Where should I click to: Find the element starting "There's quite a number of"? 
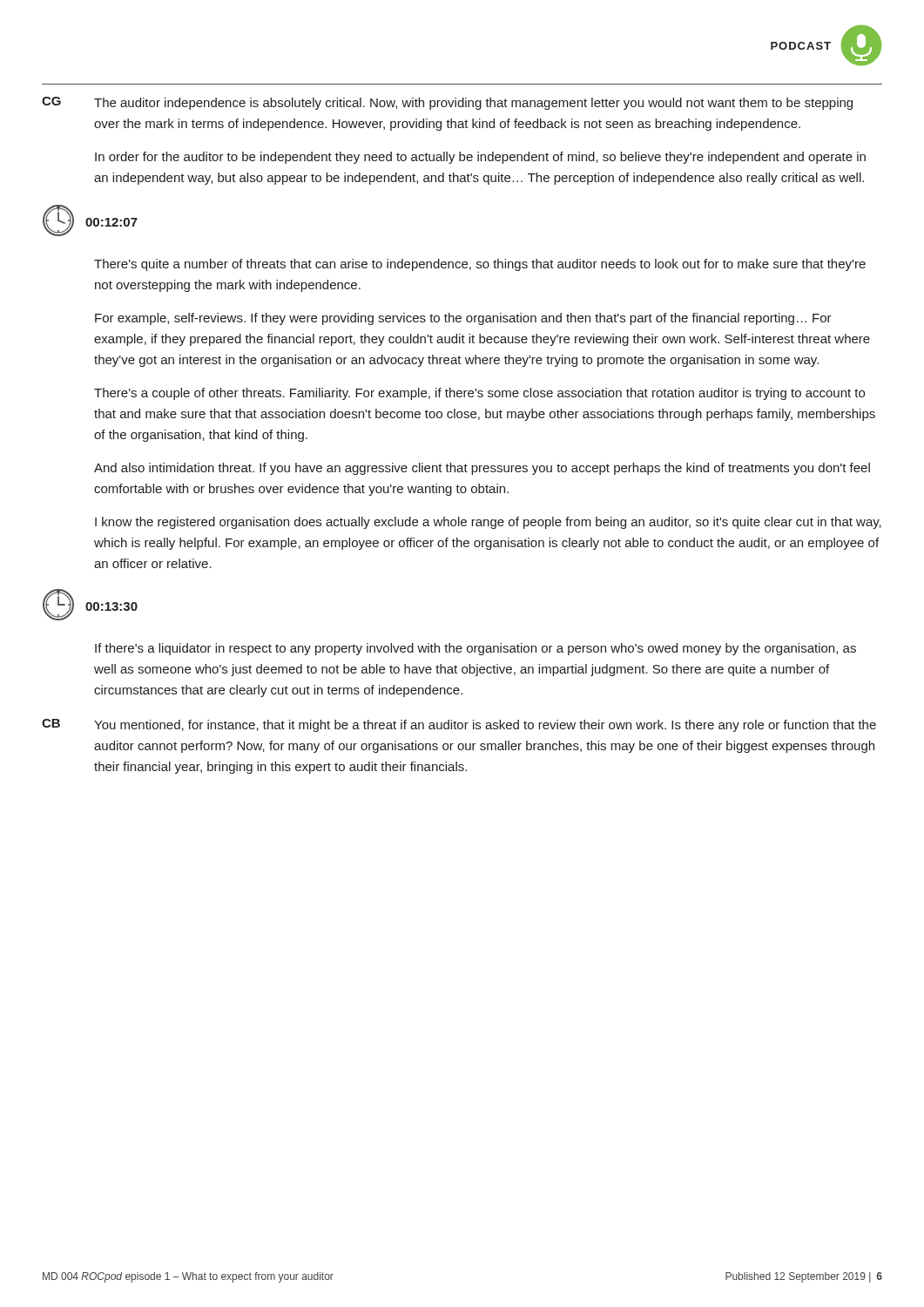click(x=488, y=414)
